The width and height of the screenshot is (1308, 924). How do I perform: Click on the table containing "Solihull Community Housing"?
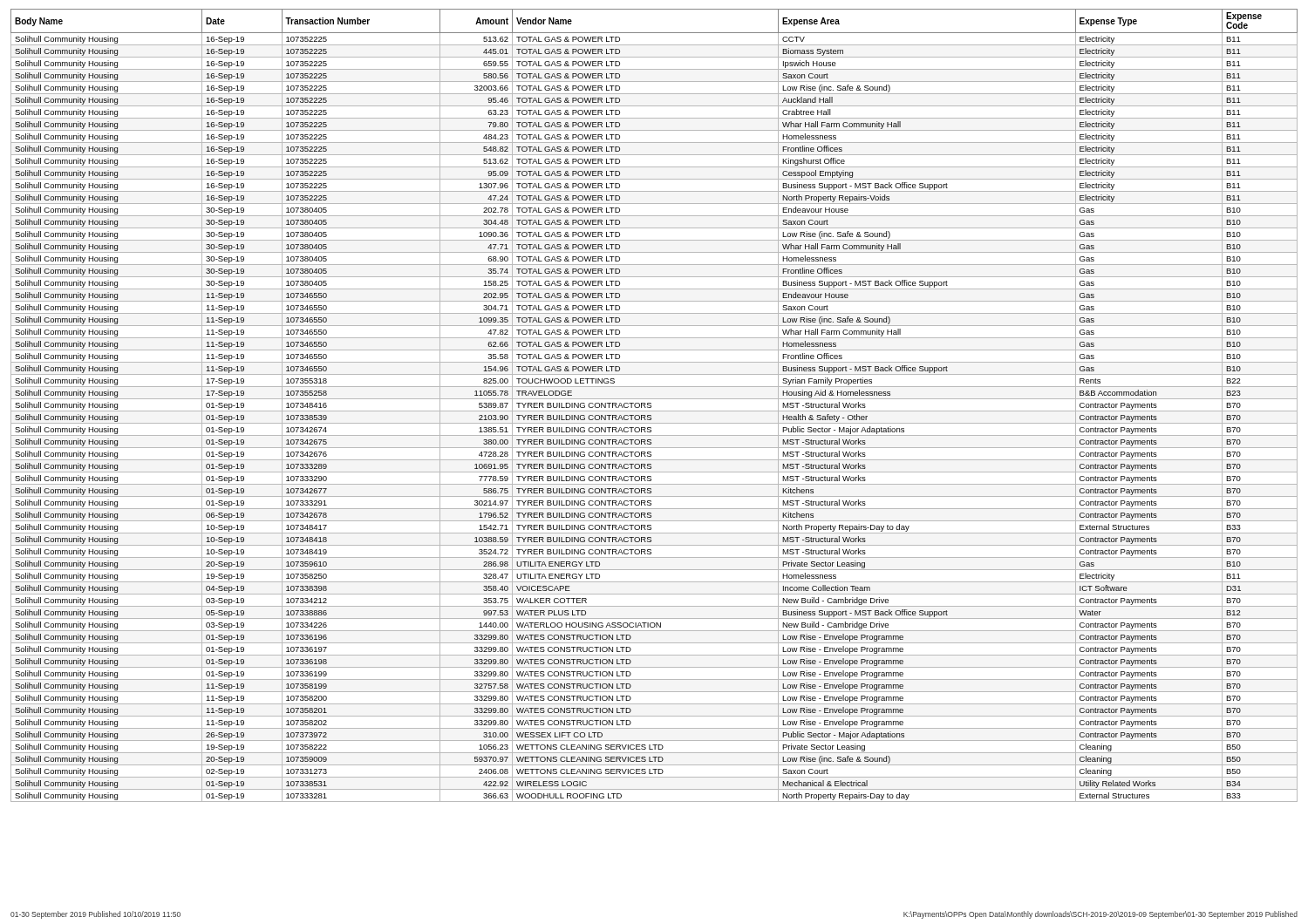[x=654, y=405]
